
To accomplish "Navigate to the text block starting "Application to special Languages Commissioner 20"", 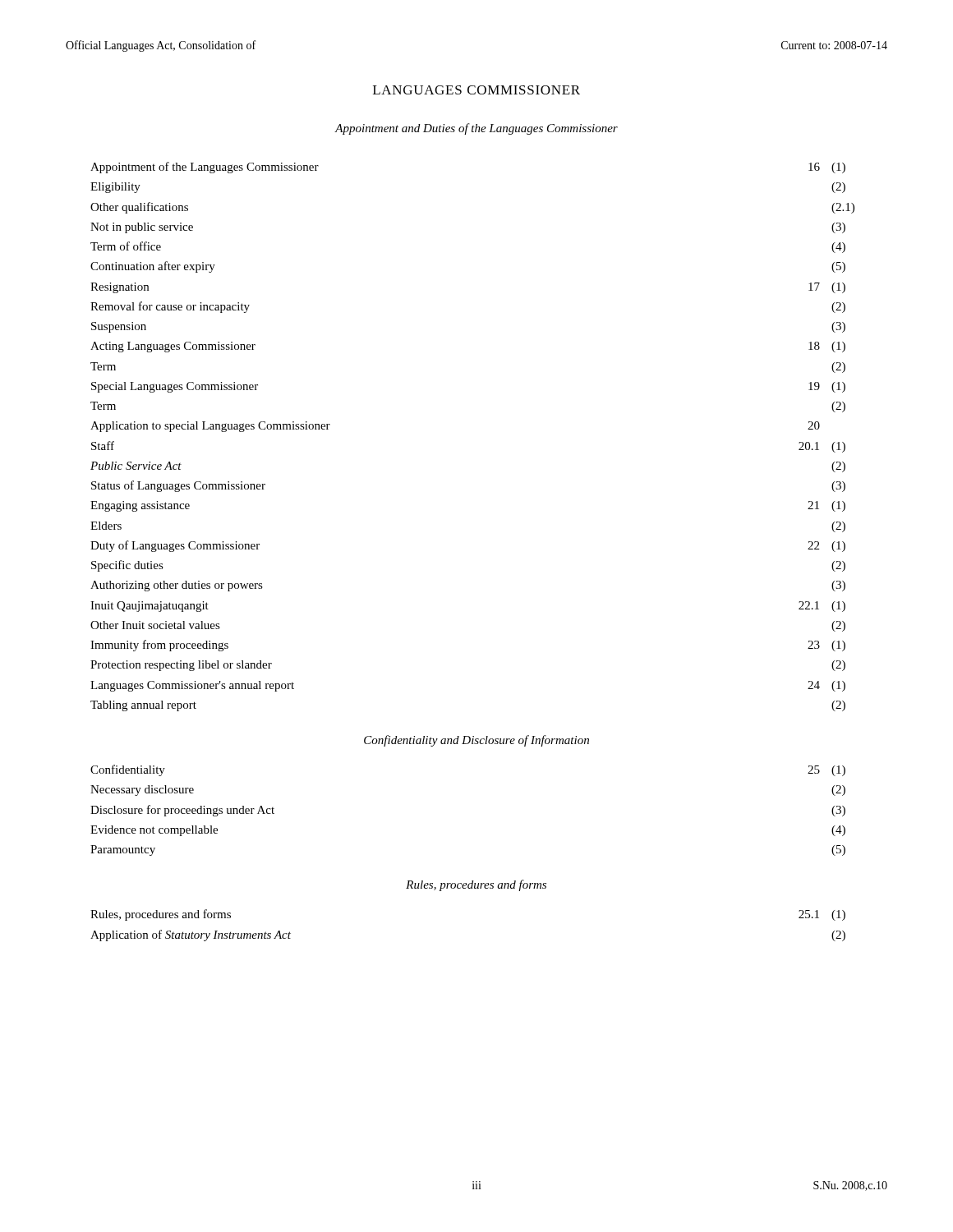I will [216, 427].
